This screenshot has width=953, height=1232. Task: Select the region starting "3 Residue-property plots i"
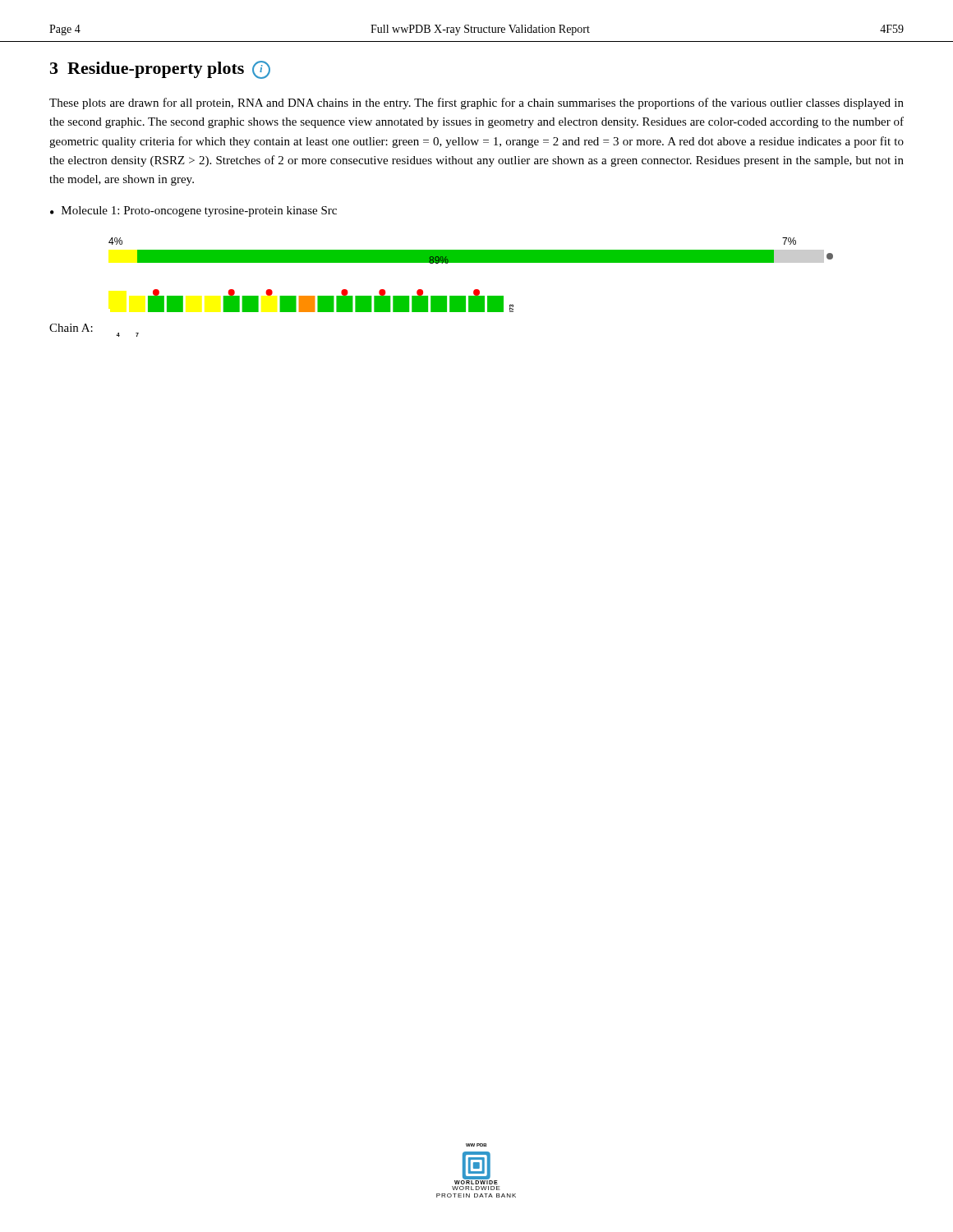pyautogui.click(x=160, y=68)
